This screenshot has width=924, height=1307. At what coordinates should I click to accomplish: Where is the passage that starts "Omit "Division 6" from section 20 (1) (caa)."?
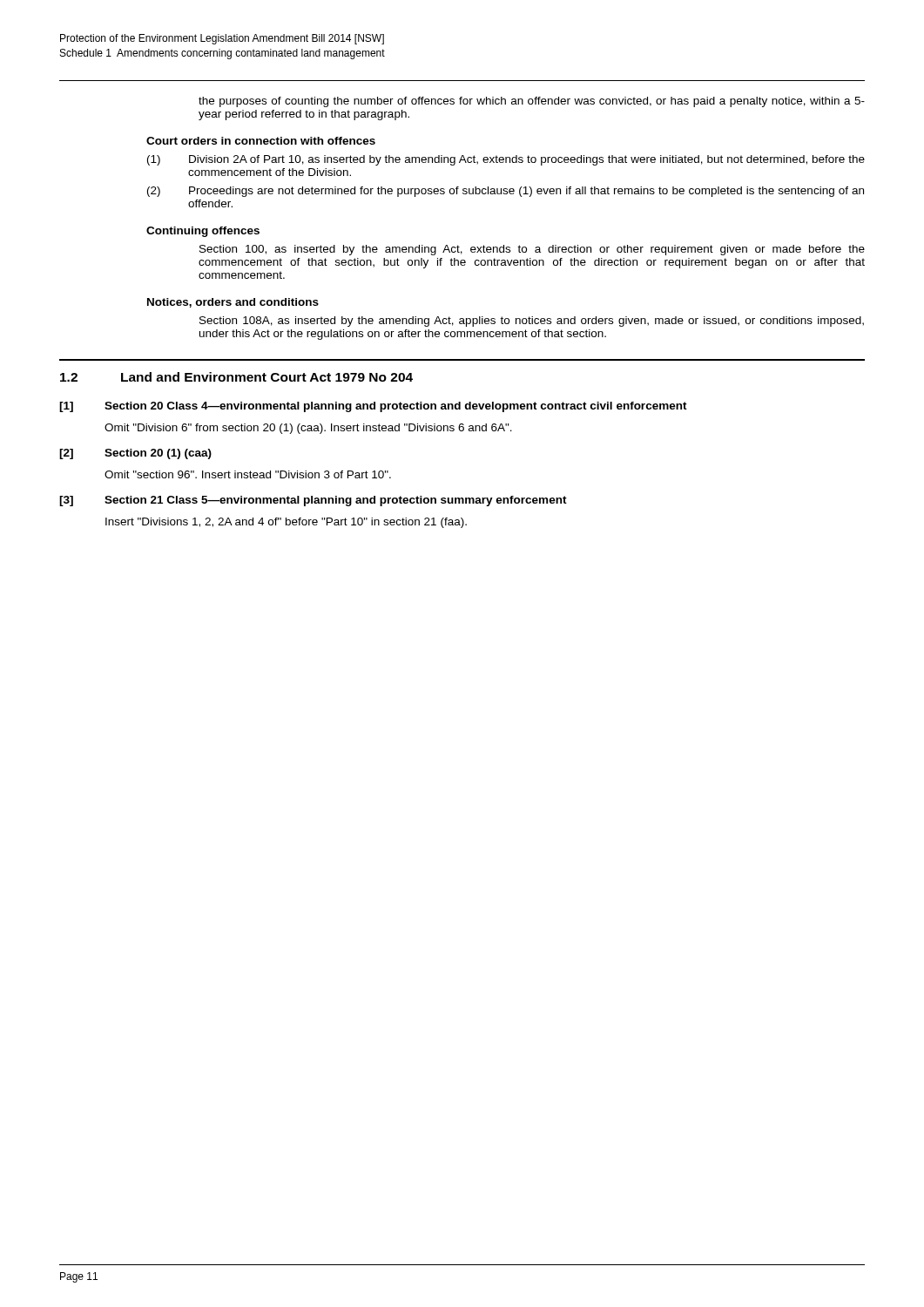[x=309, y=427]
